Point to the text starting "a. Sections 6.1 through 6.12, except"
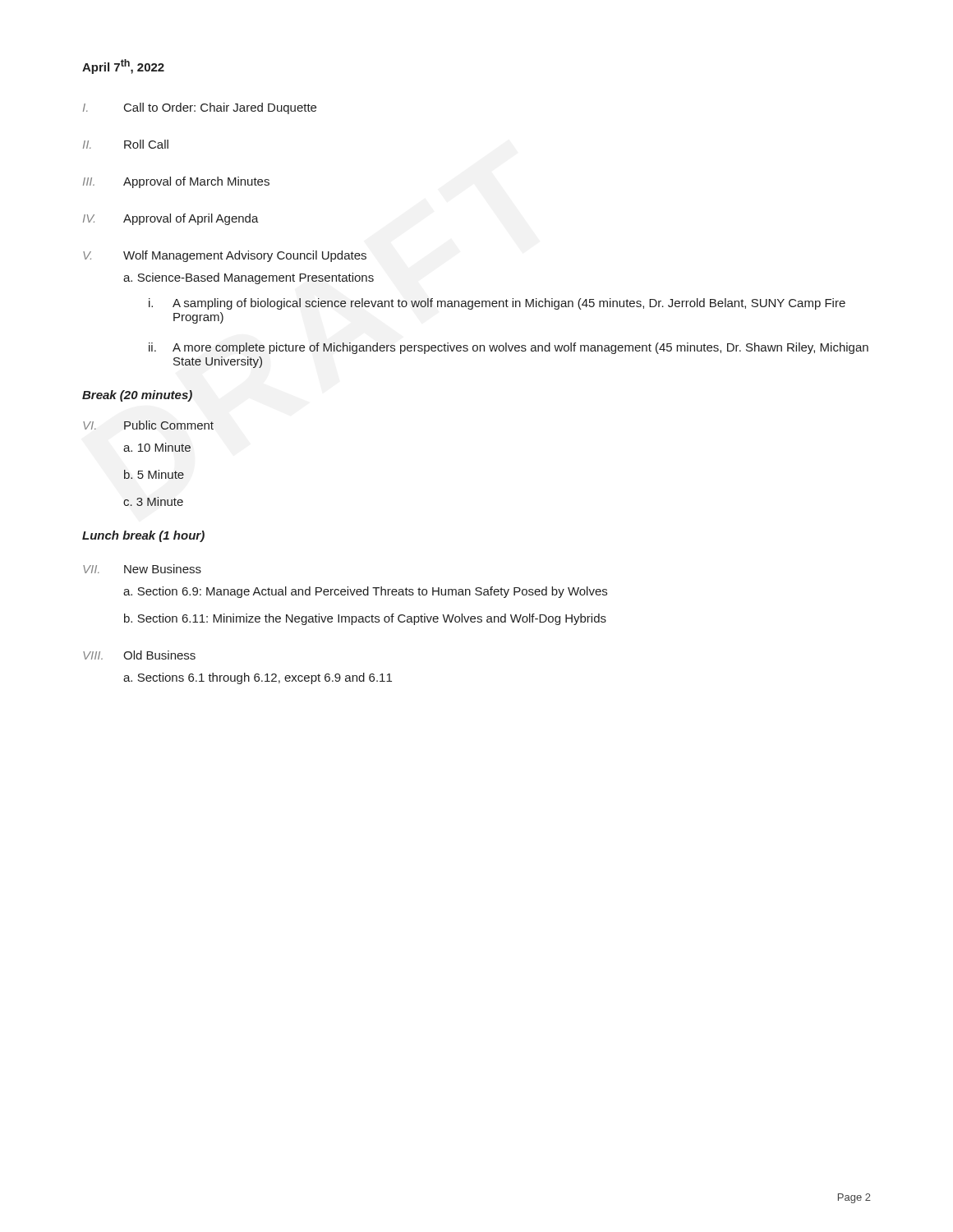Image resolution: width=953 pixels, height=1232 pixels. point(258,677)
